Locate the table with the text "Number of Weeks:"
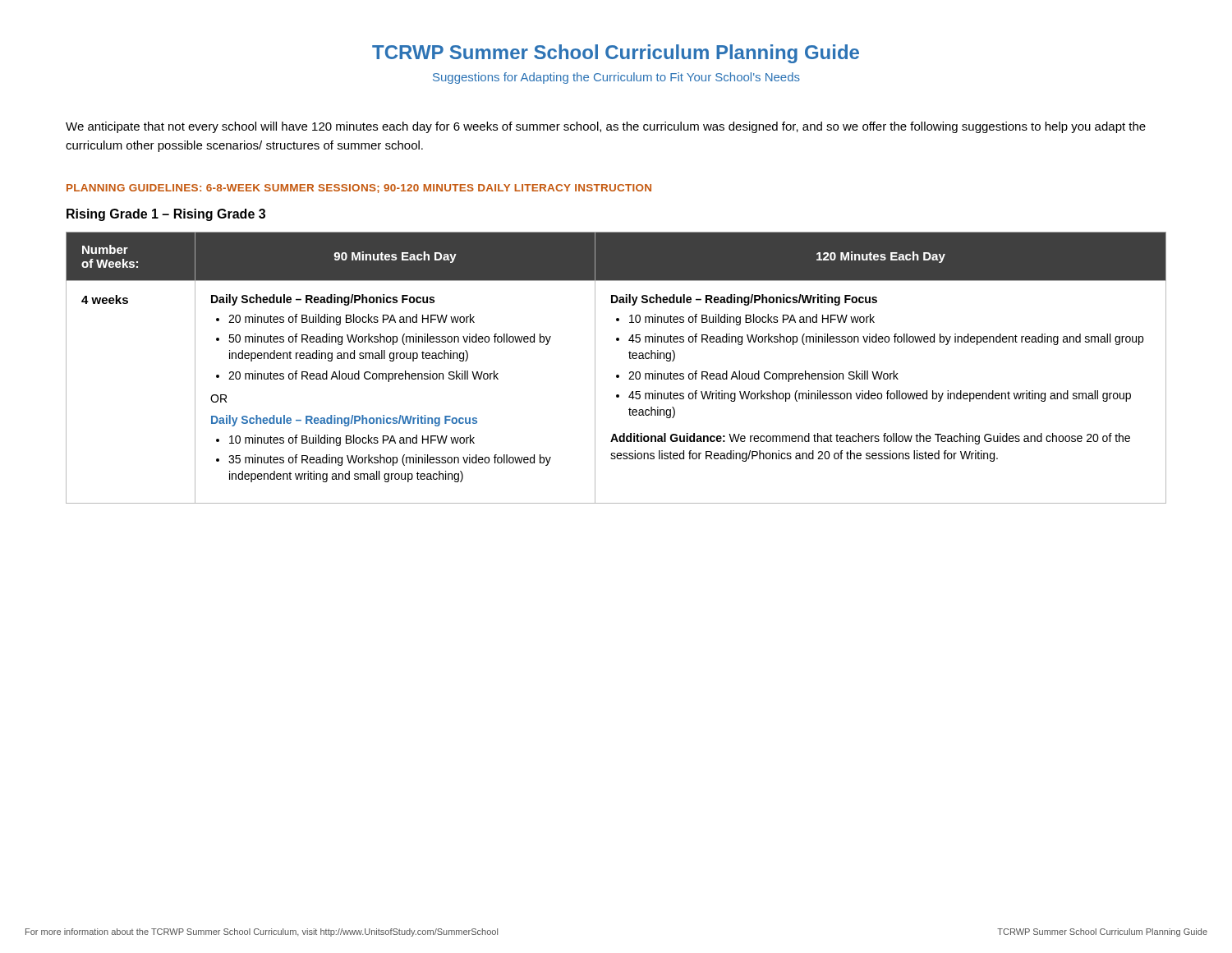This screenshot has height=953, width=1232. (616, 367)
